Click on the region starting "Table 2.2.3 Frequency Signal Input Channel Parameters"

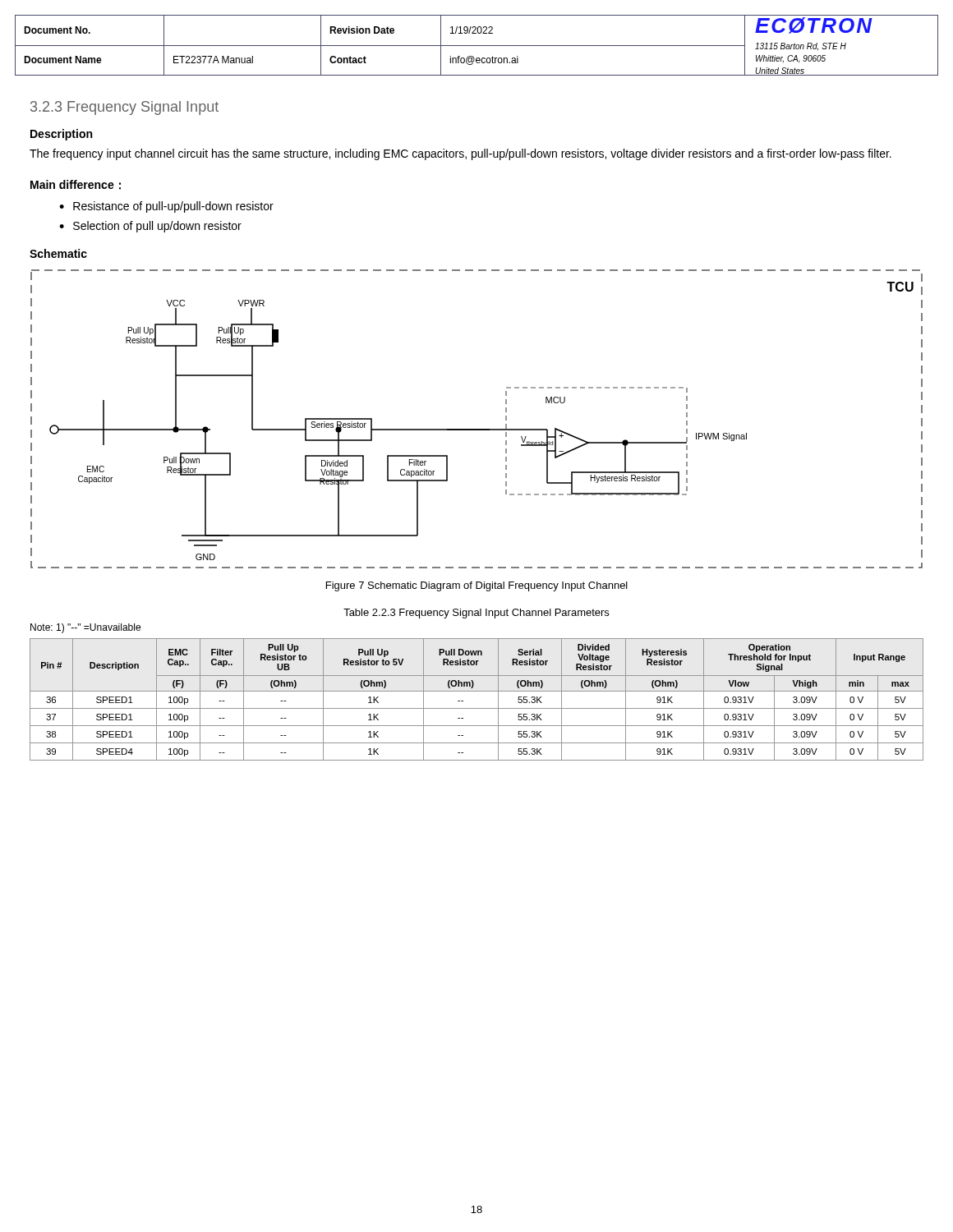pos(476,613)
